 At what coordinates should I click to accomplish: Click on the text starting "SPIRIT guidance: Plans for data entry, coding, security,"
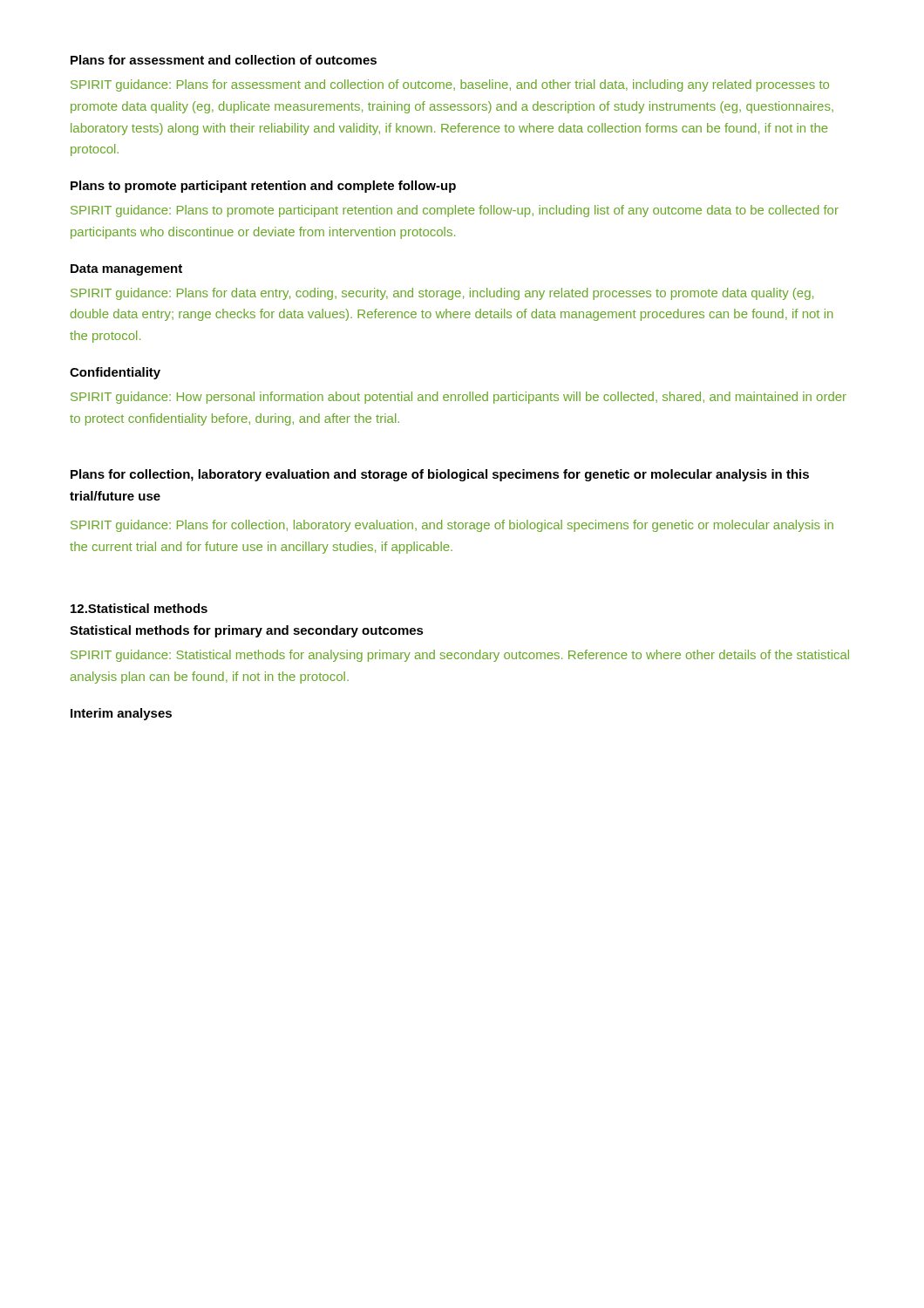pyautogui.click(x=452, y=314)
